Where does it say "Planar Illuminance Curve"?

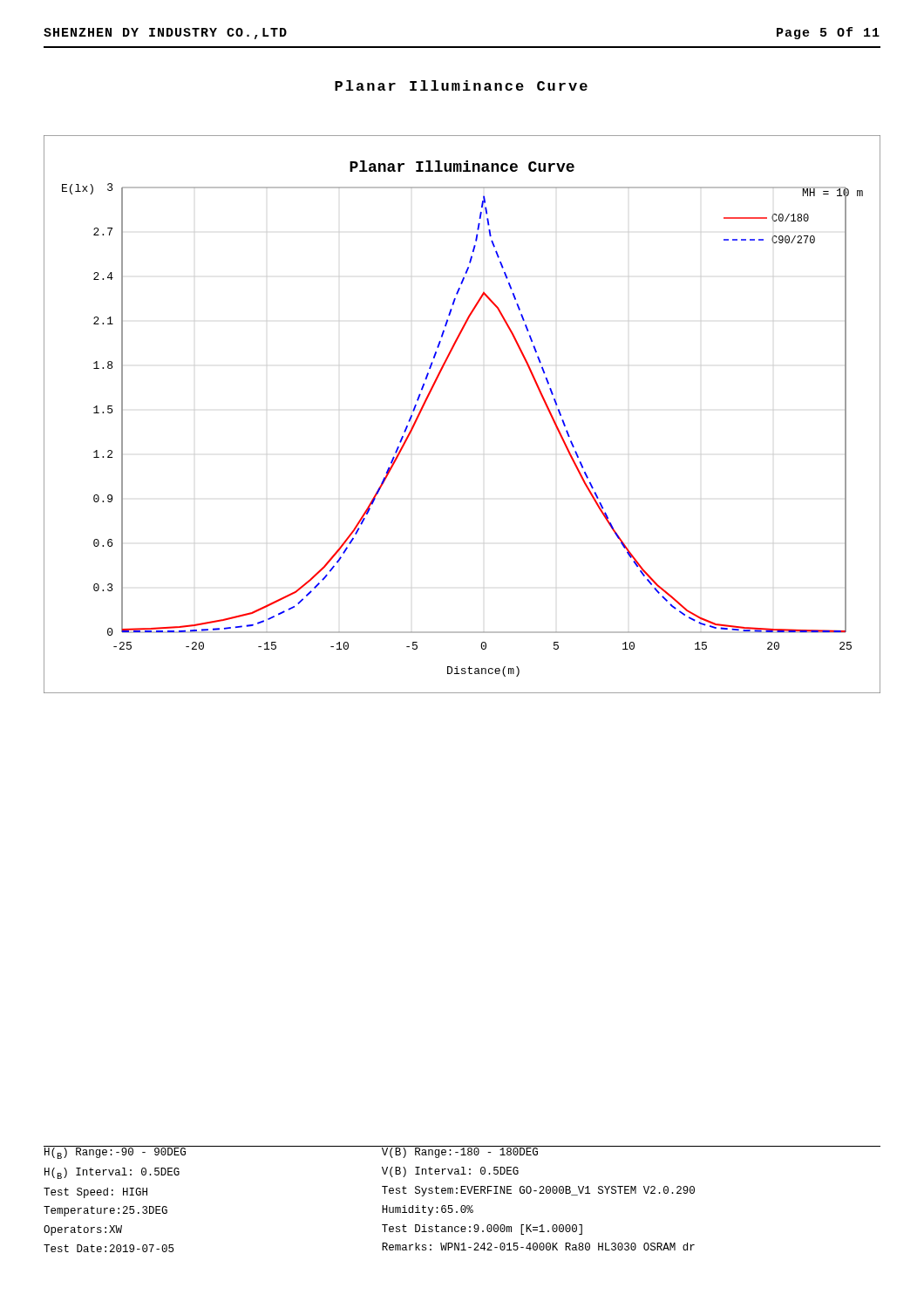462,87
